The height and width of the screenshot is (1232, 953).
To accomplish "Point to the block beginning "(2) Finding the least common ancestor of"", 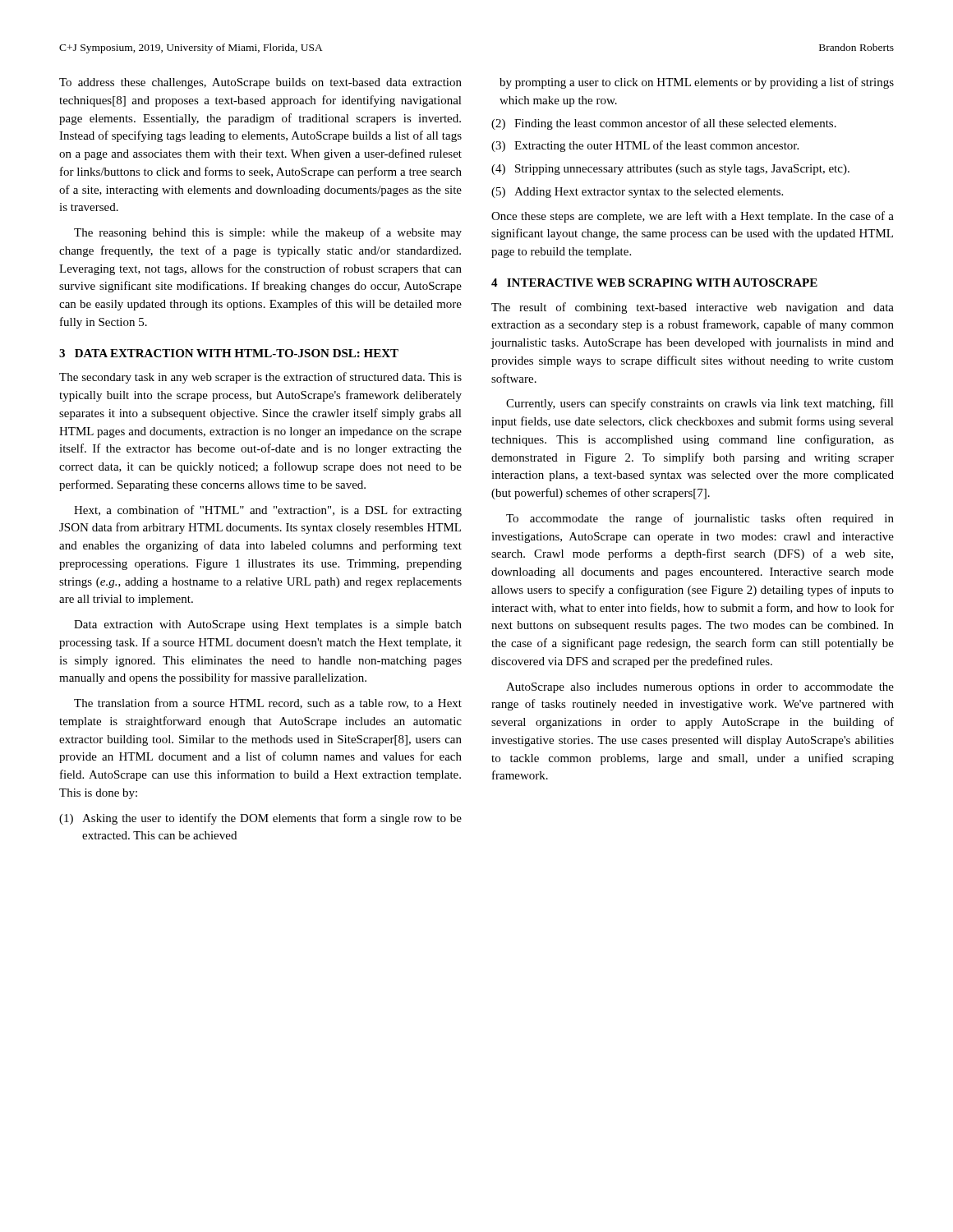I will pos(693,124).
